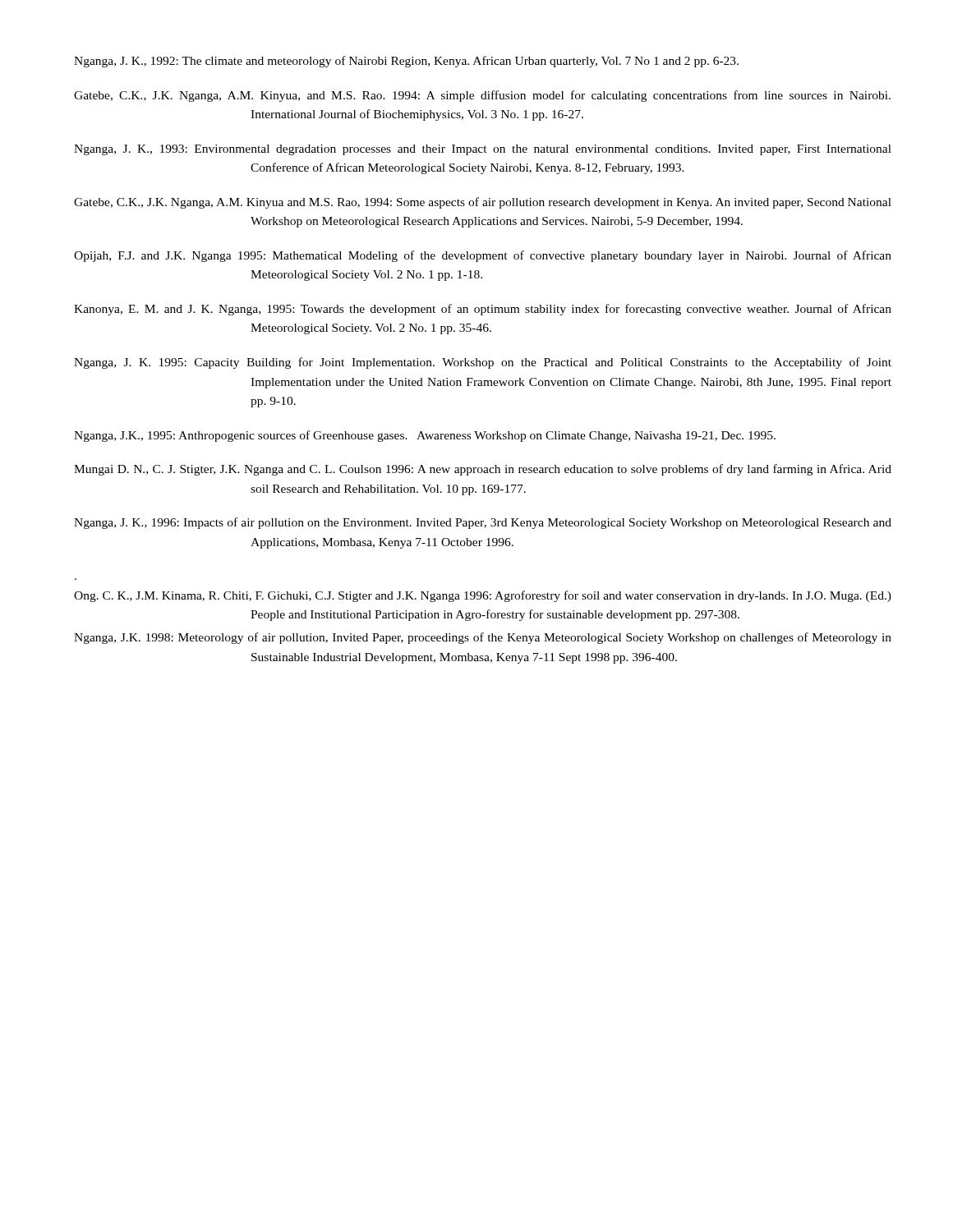953x1232 pixels.
Task: Locate the list item that reads "Nganga, J.K. 1998: Meteorology"
Action: (483, 647)
